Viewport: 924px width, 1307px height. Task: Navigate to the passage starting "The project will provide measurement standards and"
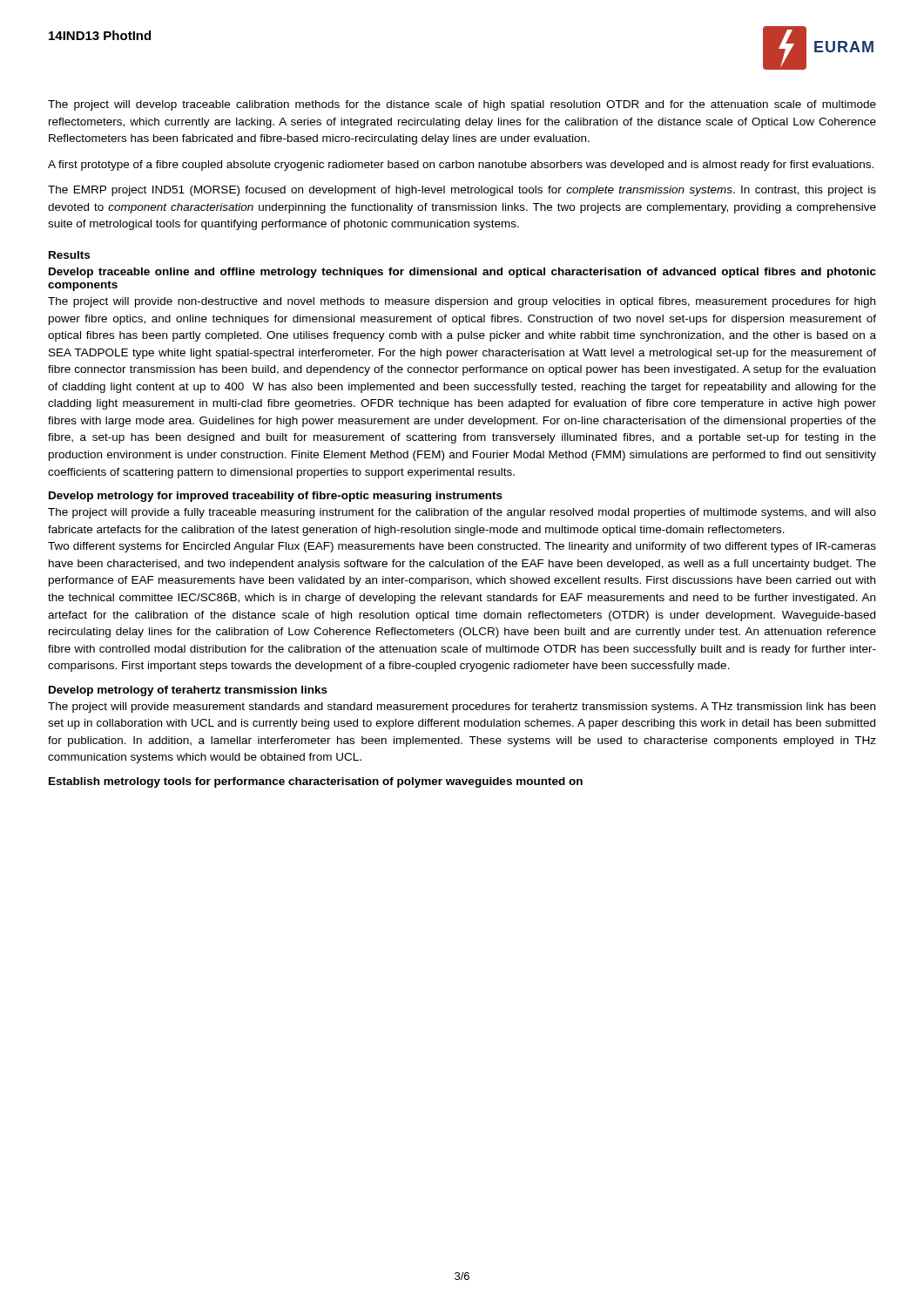tap(462, 732)
